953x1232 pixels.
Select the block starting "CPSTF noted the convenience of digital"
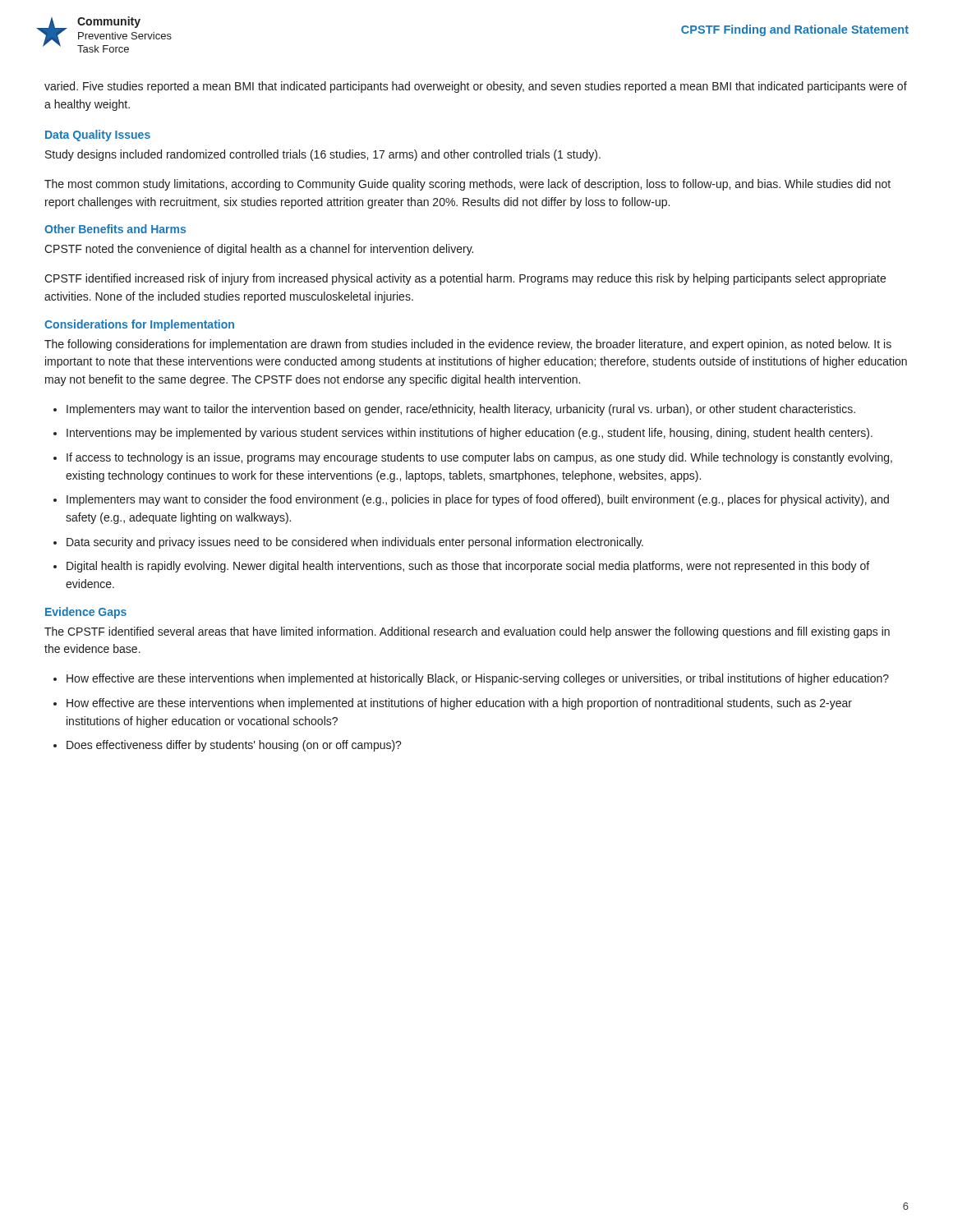coord(259,249)
